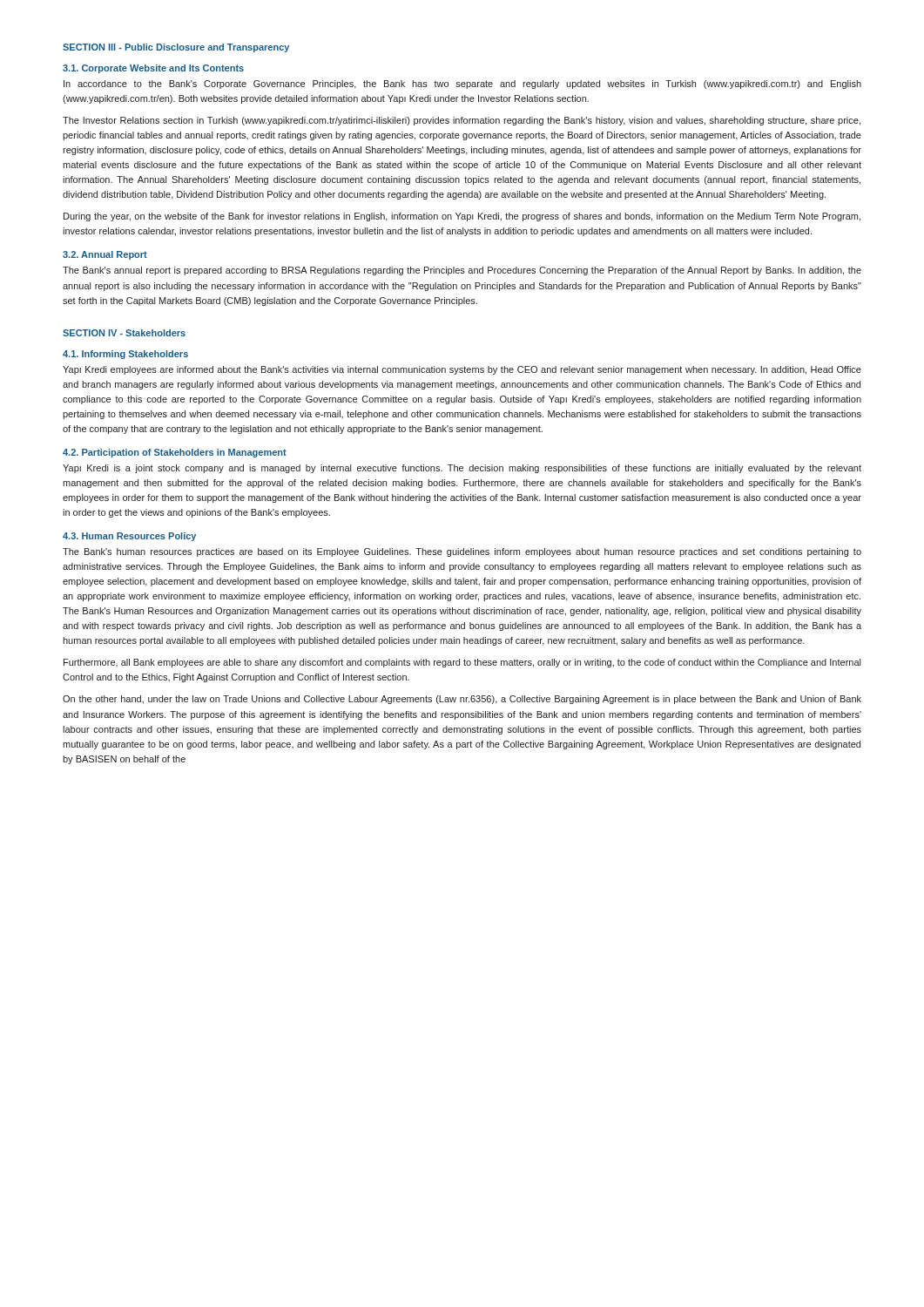Point to the text block starting "The Bank's annual report is prepared according"

(x=462, y=285)
